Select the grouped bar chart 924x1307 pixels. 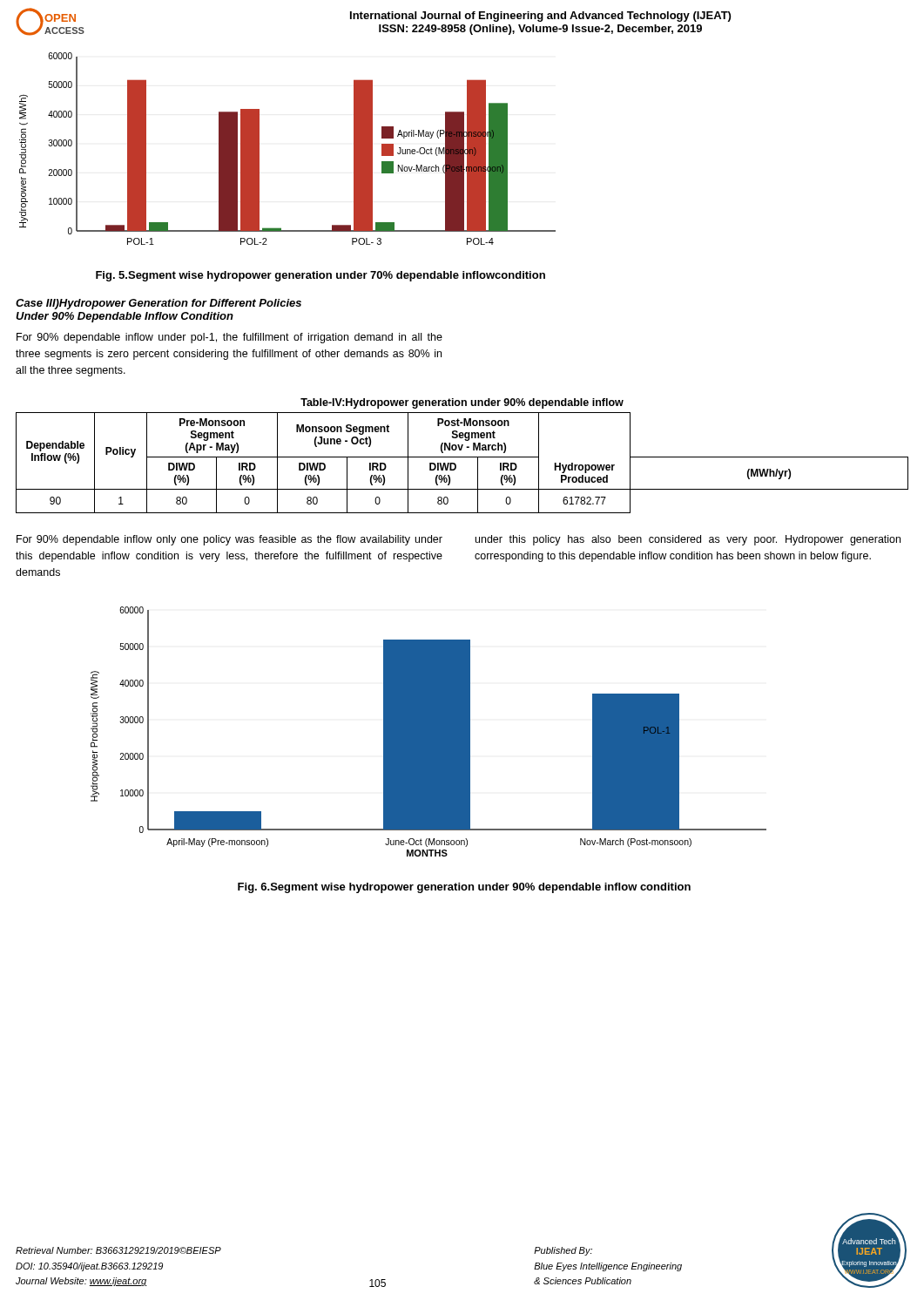coord(312,157)
